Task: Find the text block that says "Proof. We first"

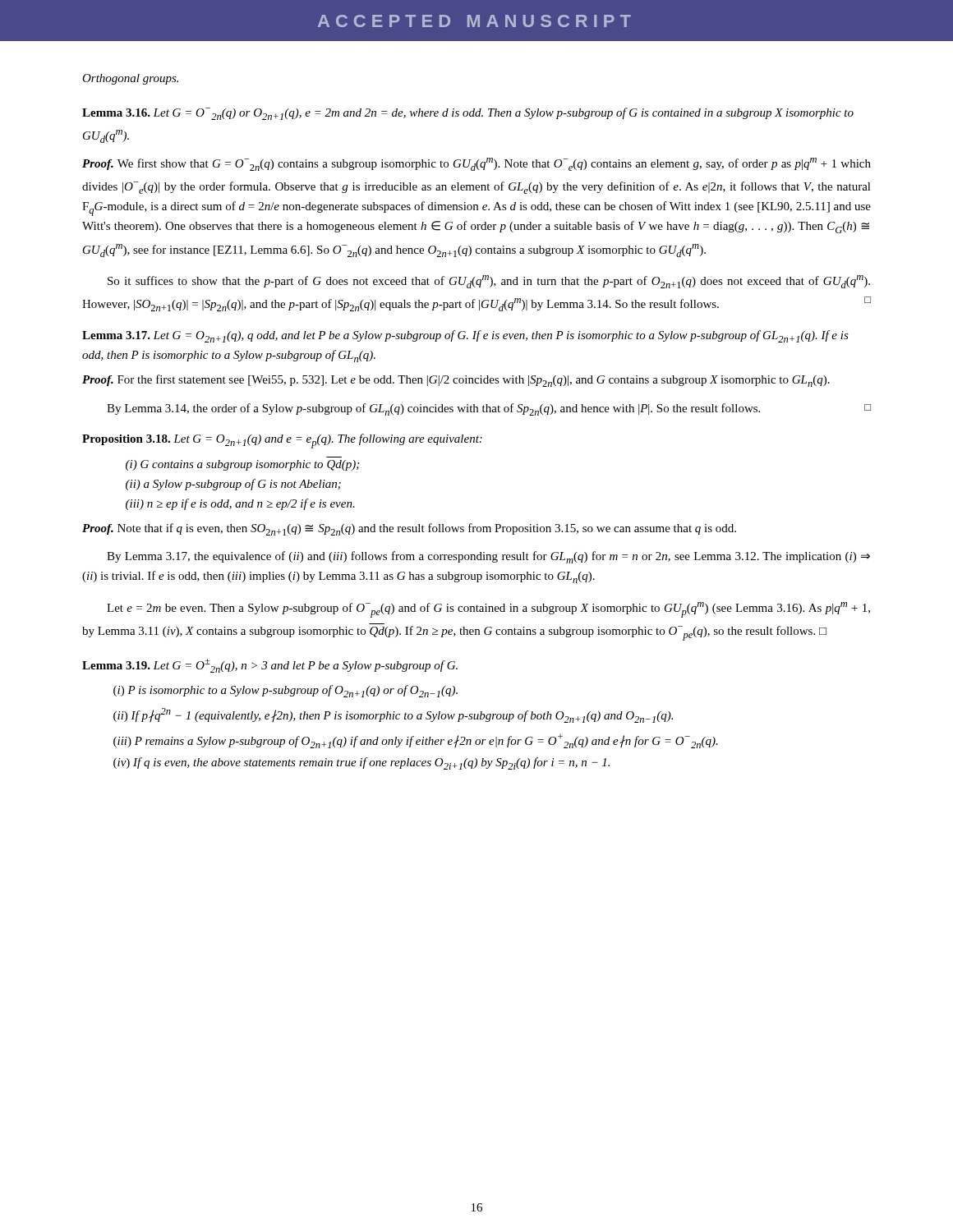Action: point(476,206)
